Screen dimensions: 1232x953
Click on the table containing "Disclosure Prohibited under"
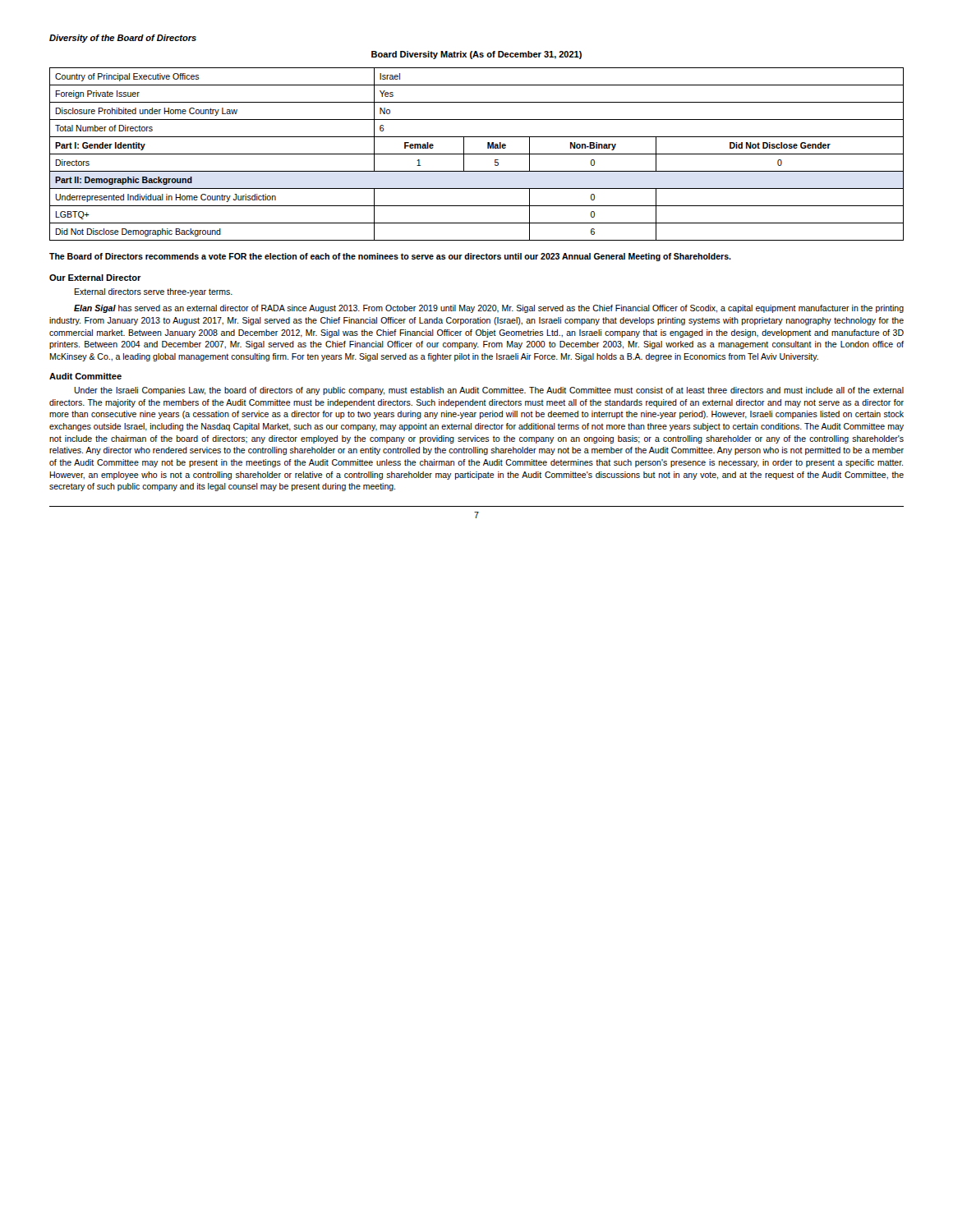476,154
